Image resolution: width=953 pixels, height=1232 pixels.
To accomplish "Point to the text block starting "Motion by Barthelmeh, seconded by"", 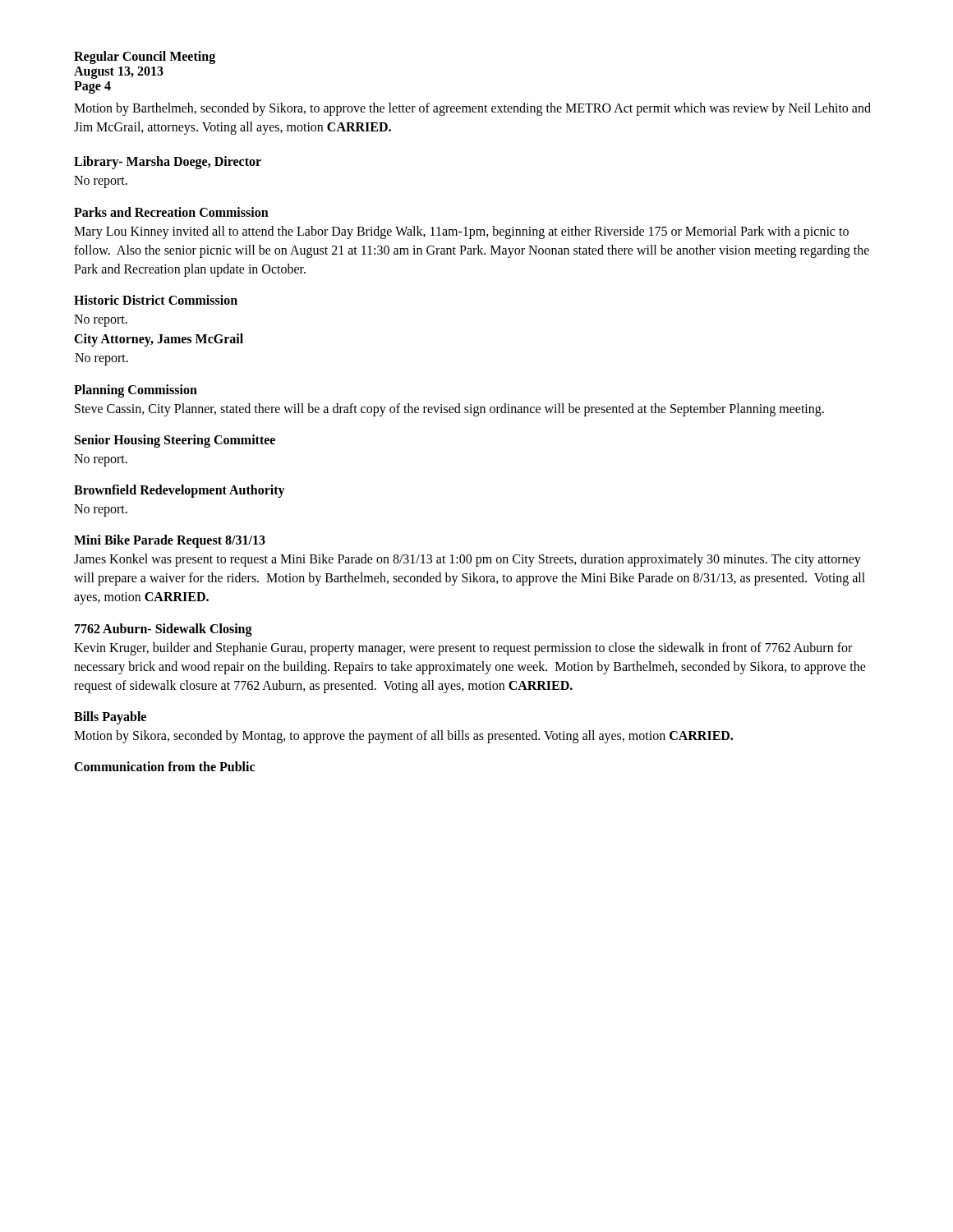I will pos(472,118).
